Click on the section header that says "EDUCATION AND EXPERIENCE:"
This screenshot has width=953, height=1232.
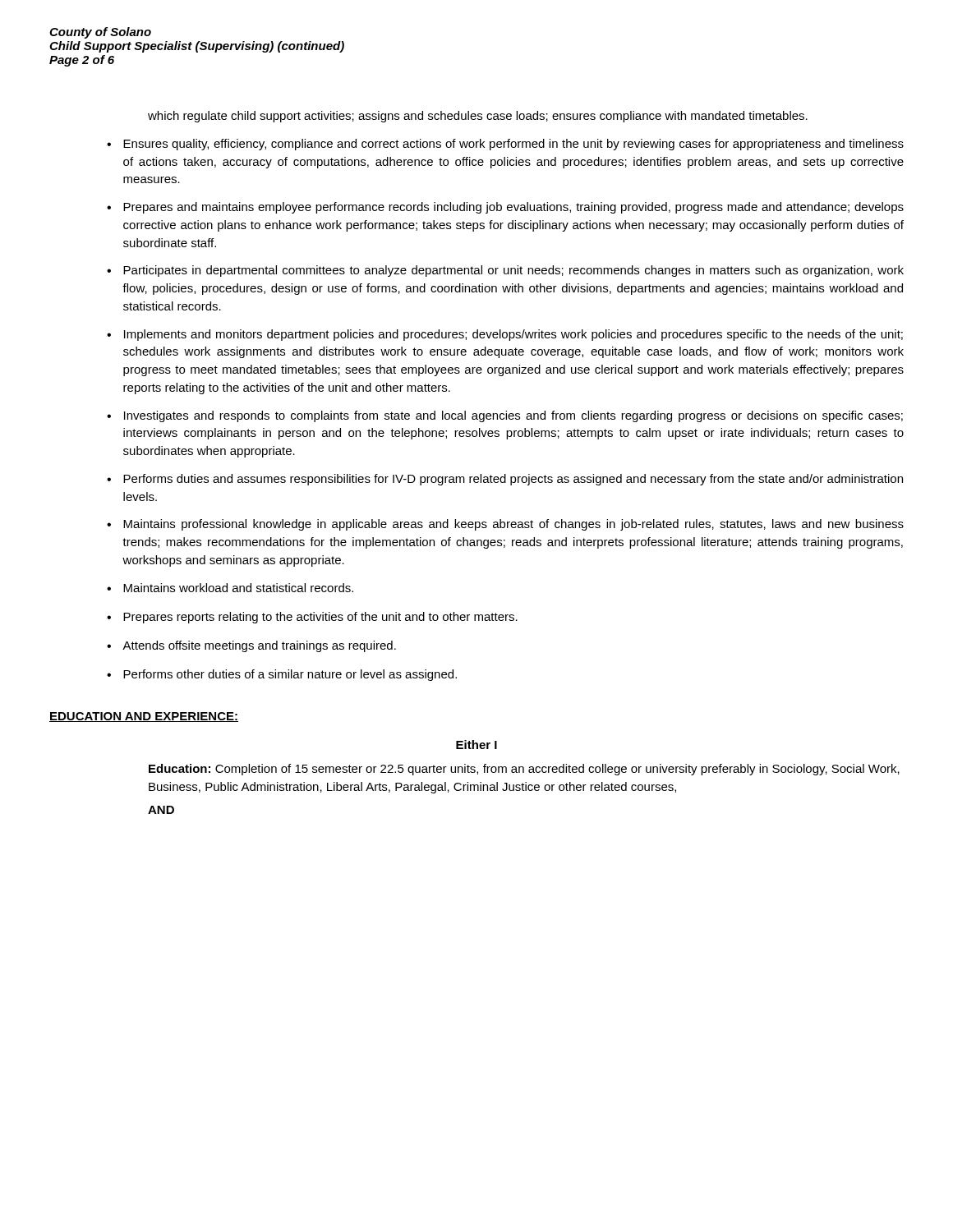pos(144,716)
